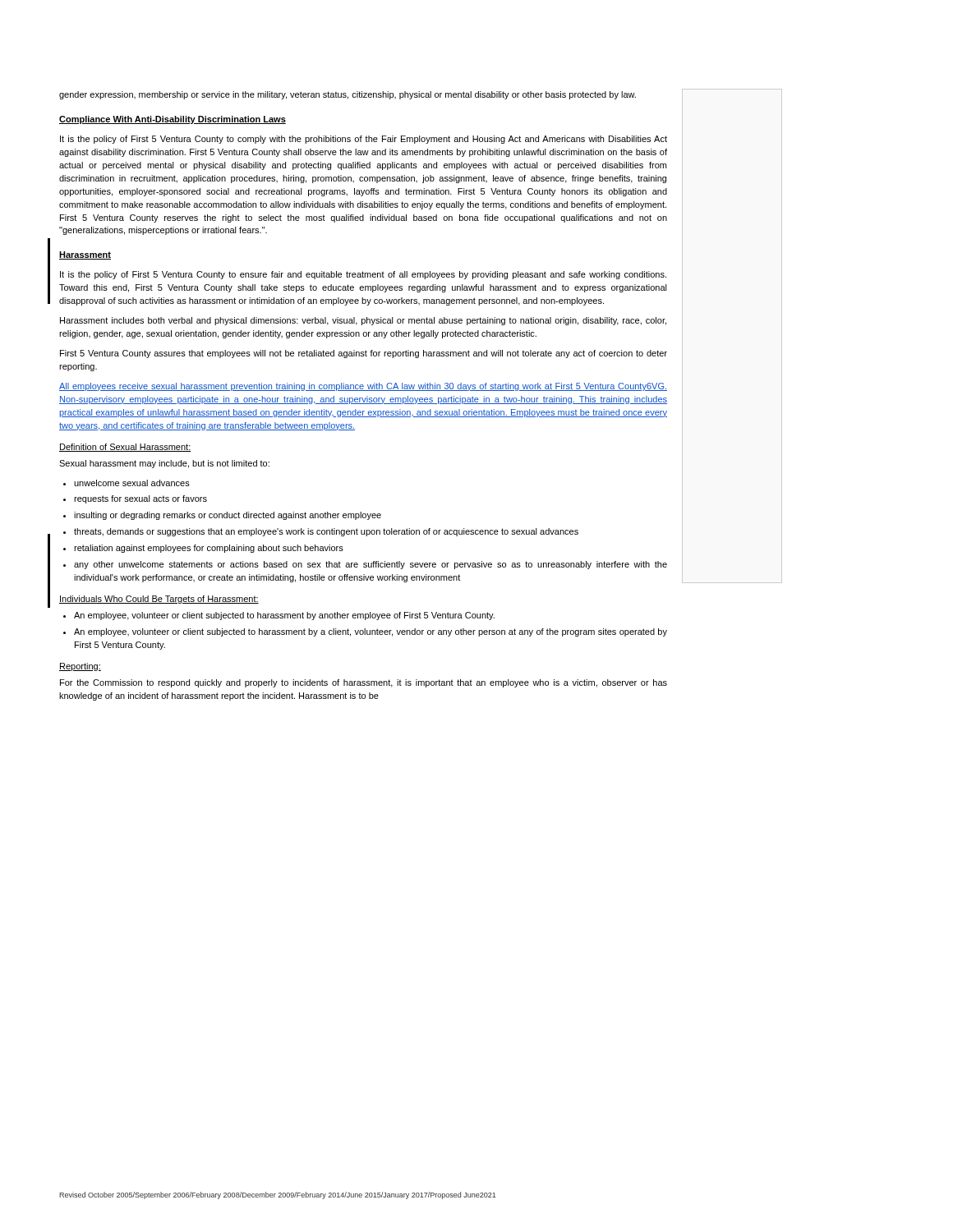Click the passage that begins "Sexual harassment may include, but is"
This screenshot has height=1232, width=953.
point(164,464)
